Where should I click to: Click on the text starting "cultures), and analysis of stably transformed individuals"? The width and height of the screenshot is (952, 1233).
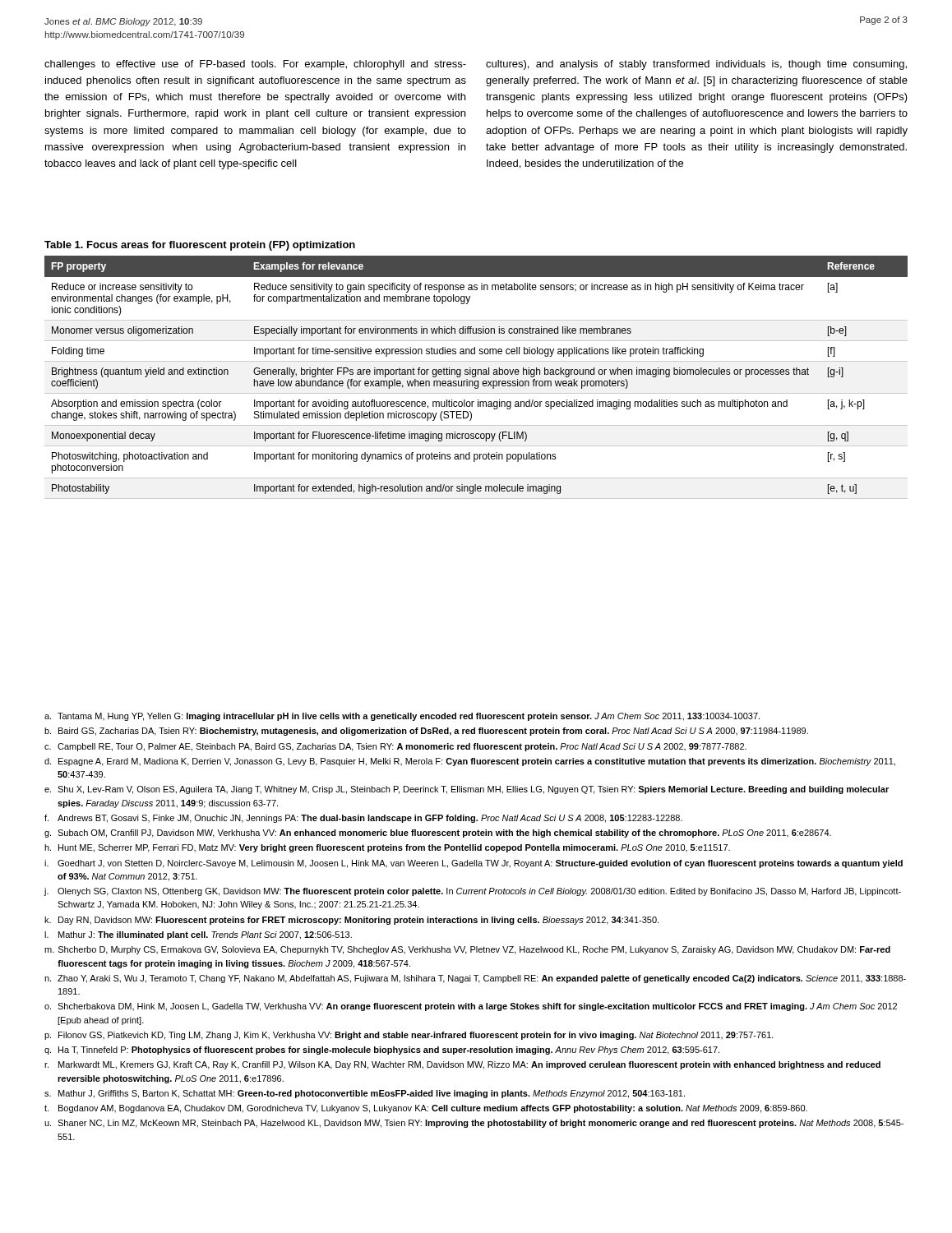point(697,113)
